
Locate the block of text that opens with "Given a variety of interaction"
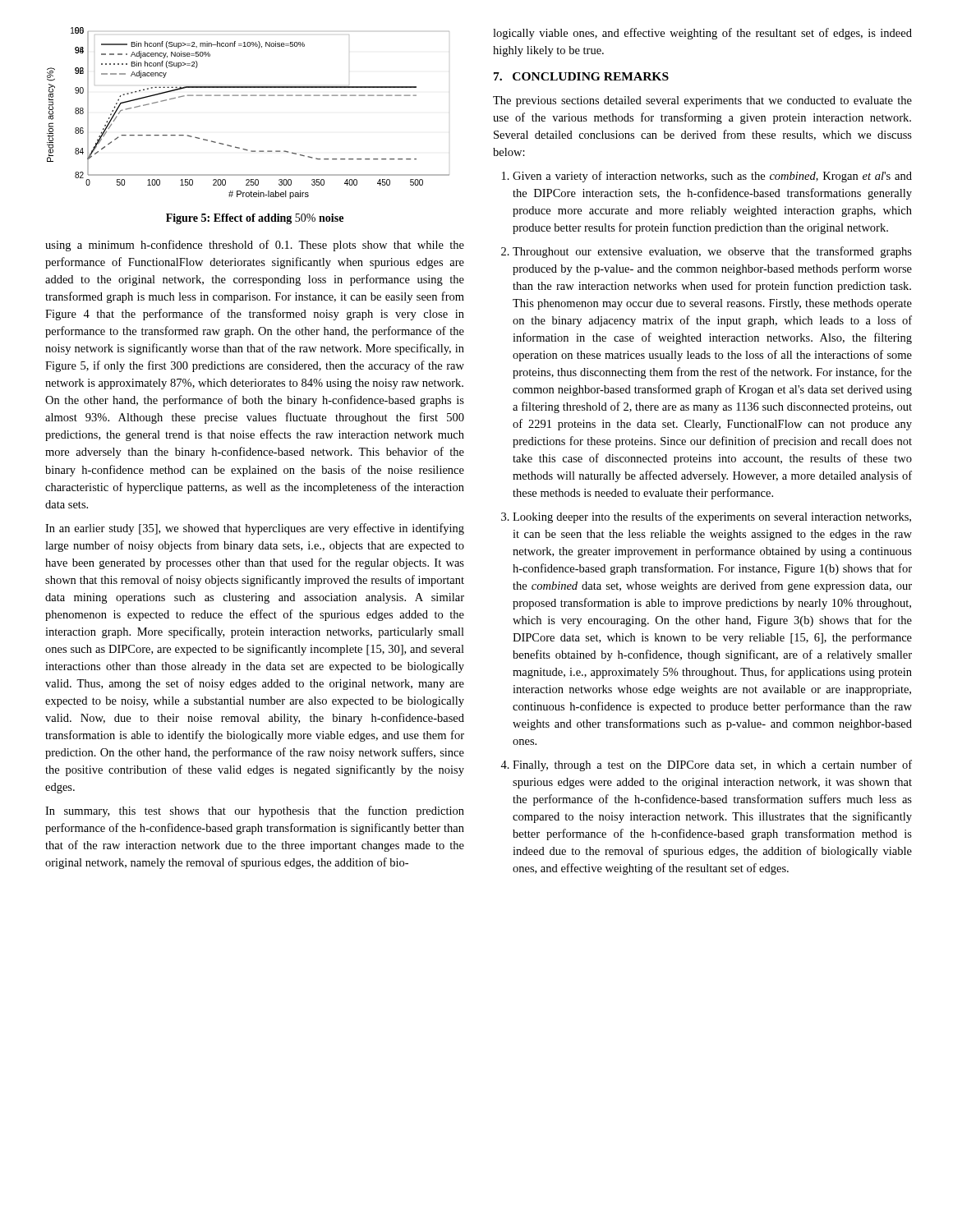click(712, 201)
